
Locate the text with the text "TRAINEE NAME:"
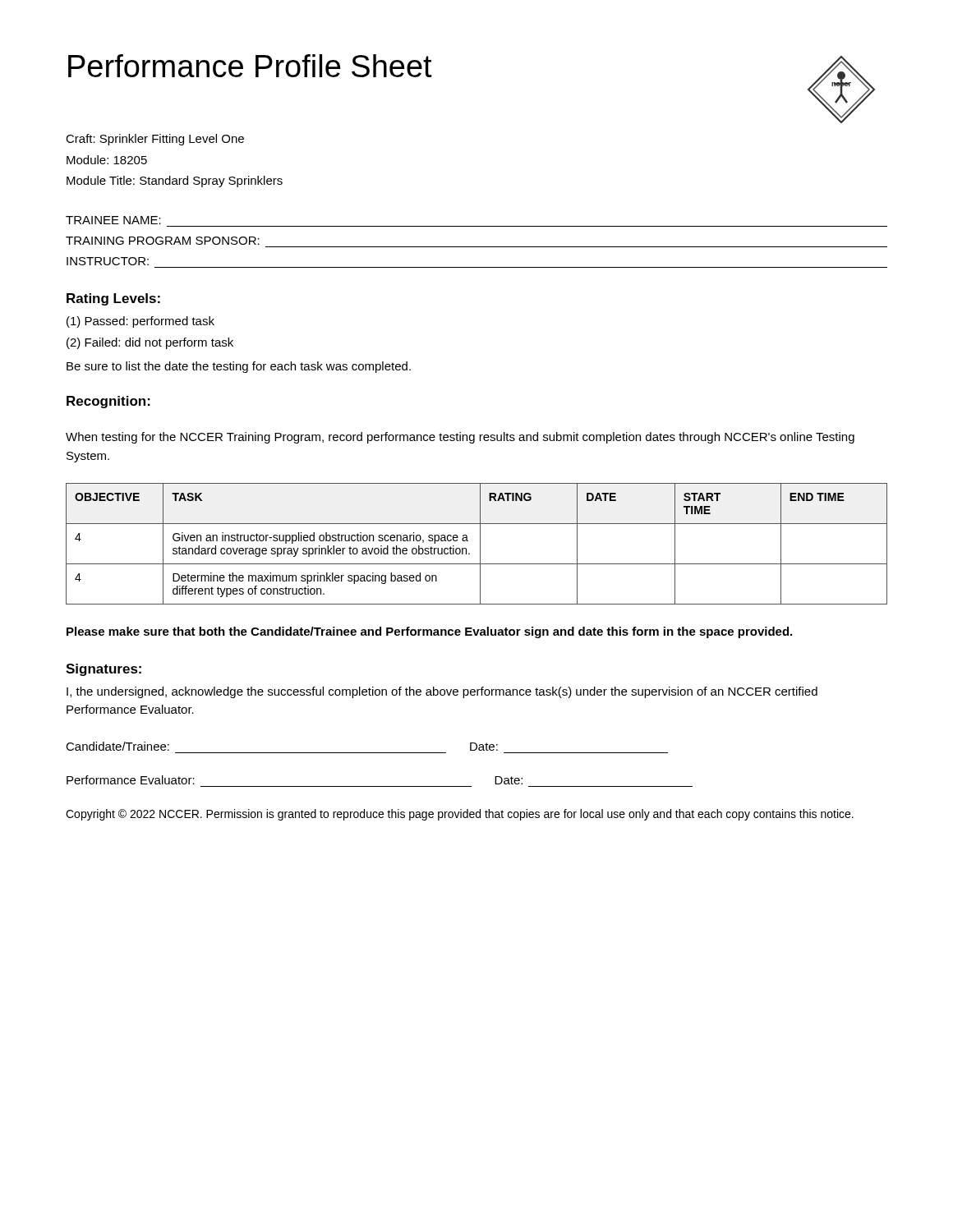[476, 218]
